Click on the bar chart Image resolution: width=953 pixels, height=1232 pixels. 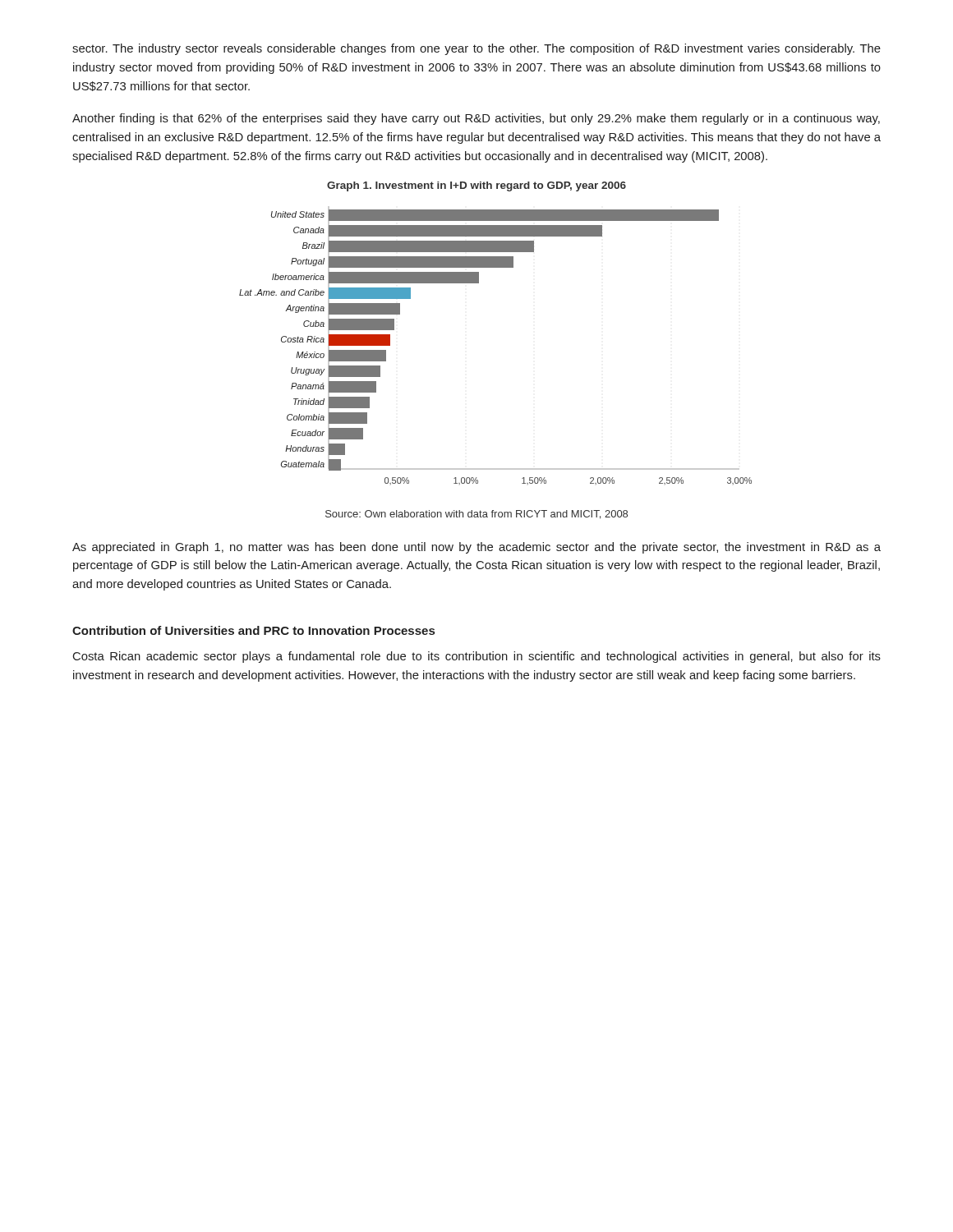coord(476,351)
